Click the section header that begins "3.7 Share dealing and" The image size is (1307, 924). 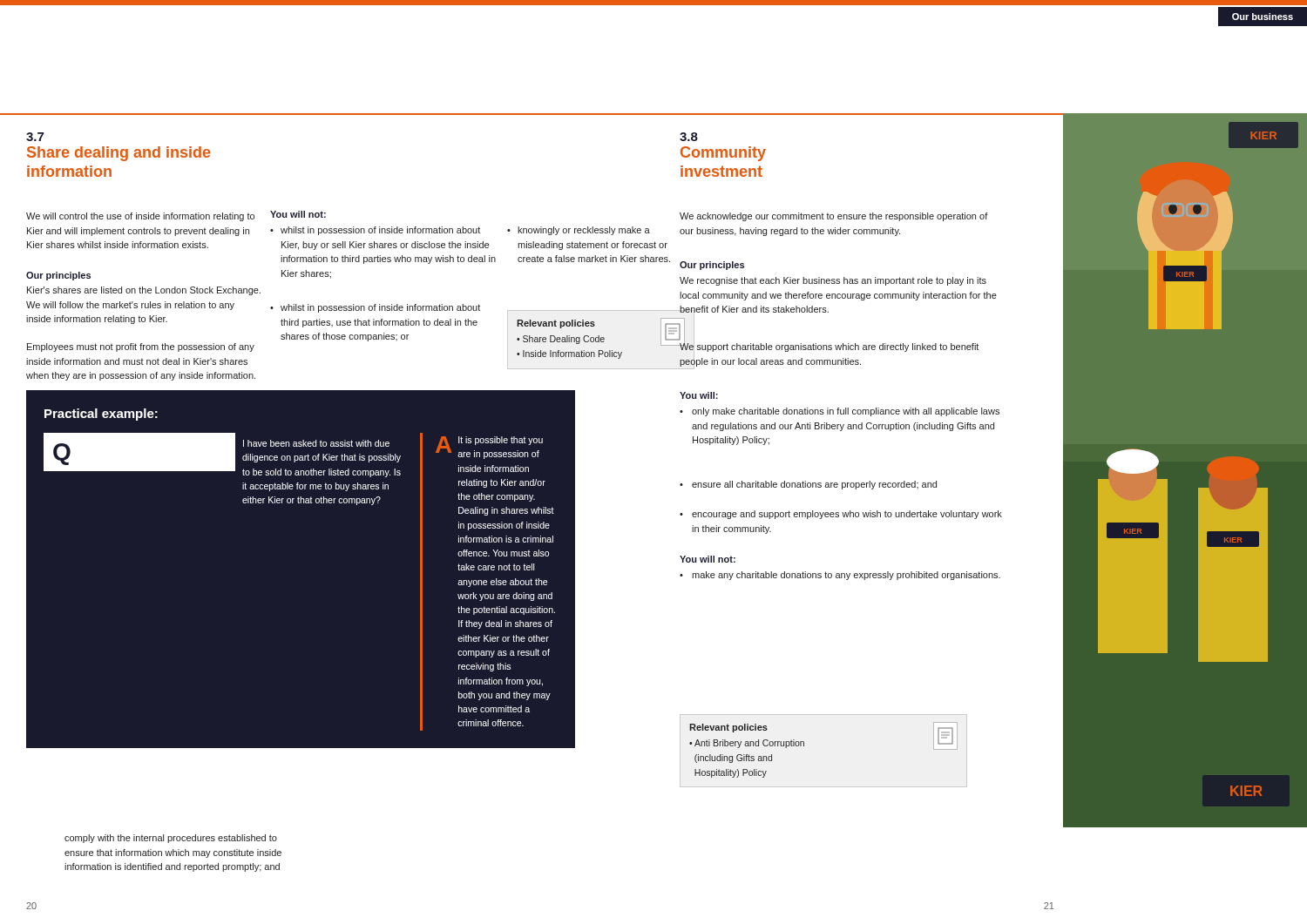(x=144, y=155)
